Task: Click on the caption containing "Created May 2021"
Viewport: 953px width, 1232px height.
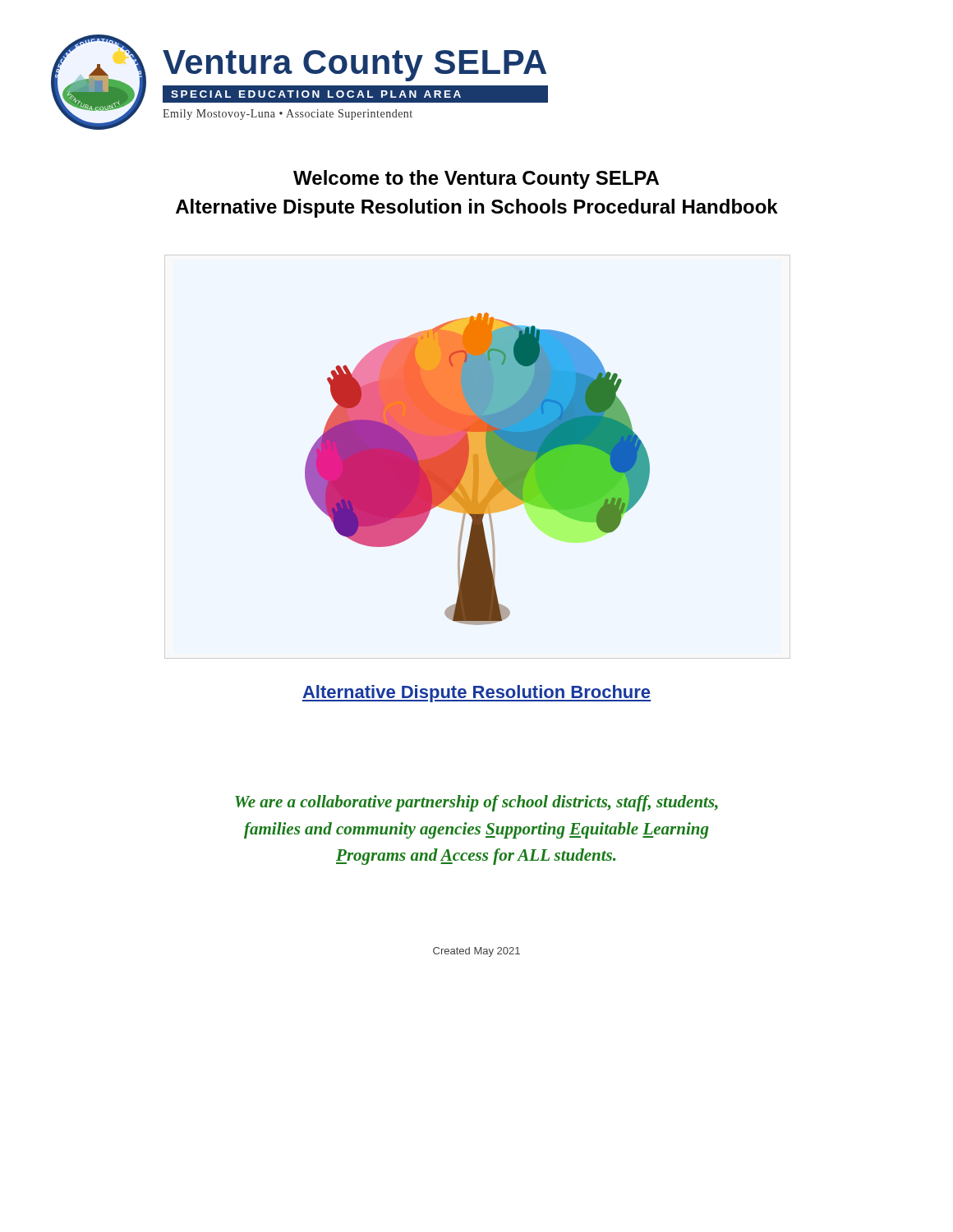Action: pos(476,951)
